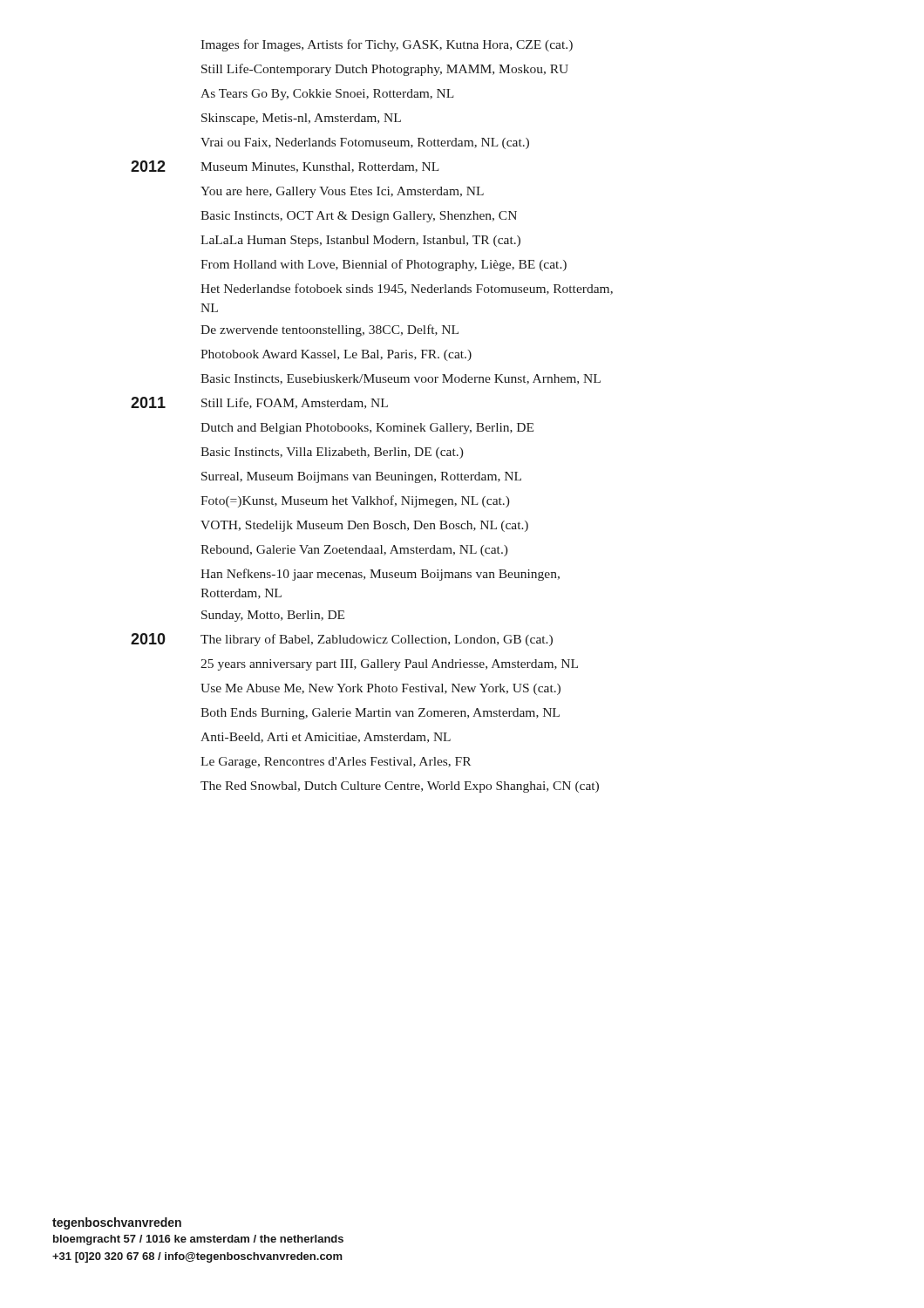The image size is (924, 1308).
Task: Select the element starting "From Holland with Love, Biennial of Photography,"
Action: pos(492,264)
